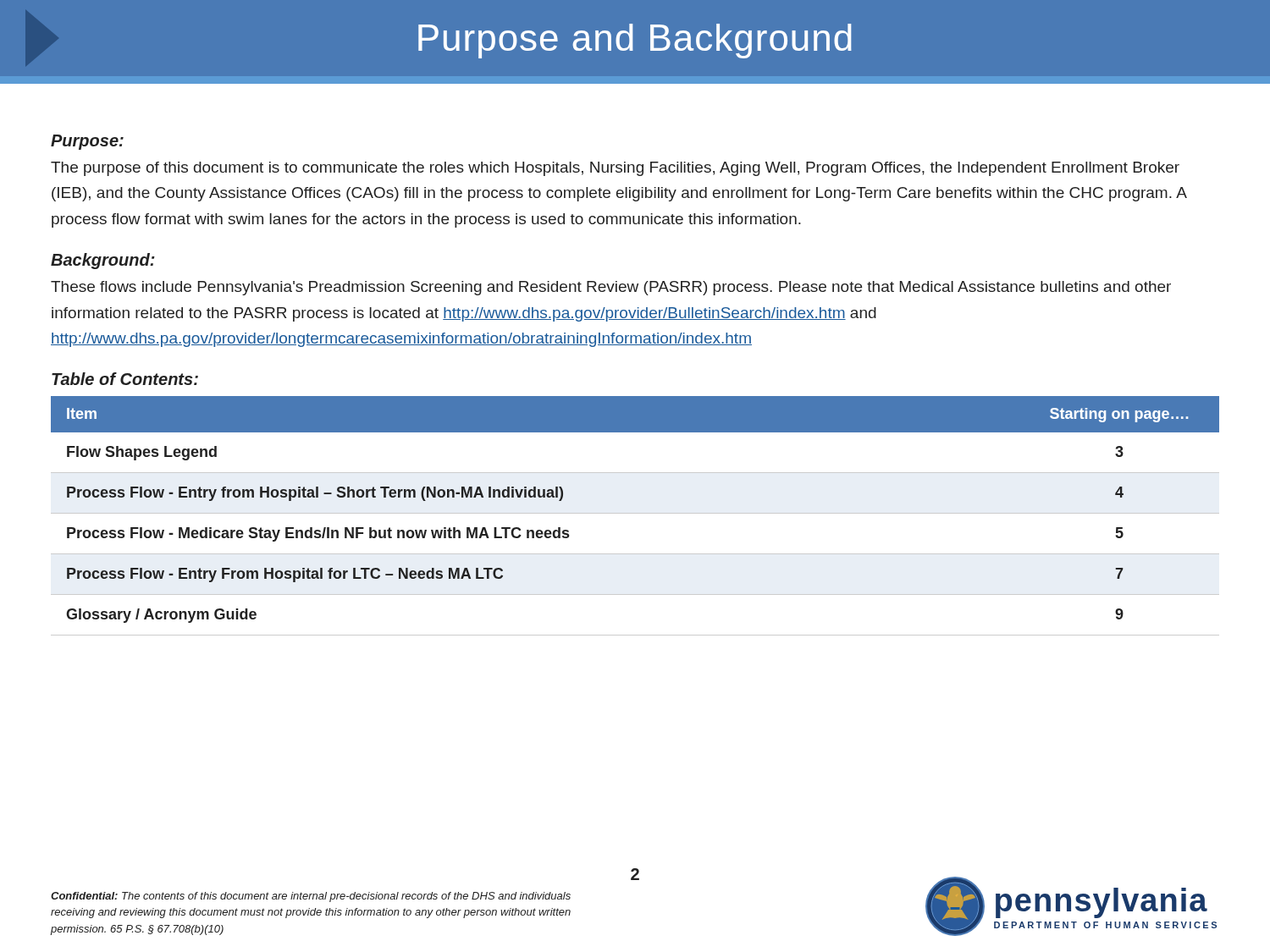Find the table that mentions "Starting on page…."
This screenshot has height=952, width=1270.
635,516
